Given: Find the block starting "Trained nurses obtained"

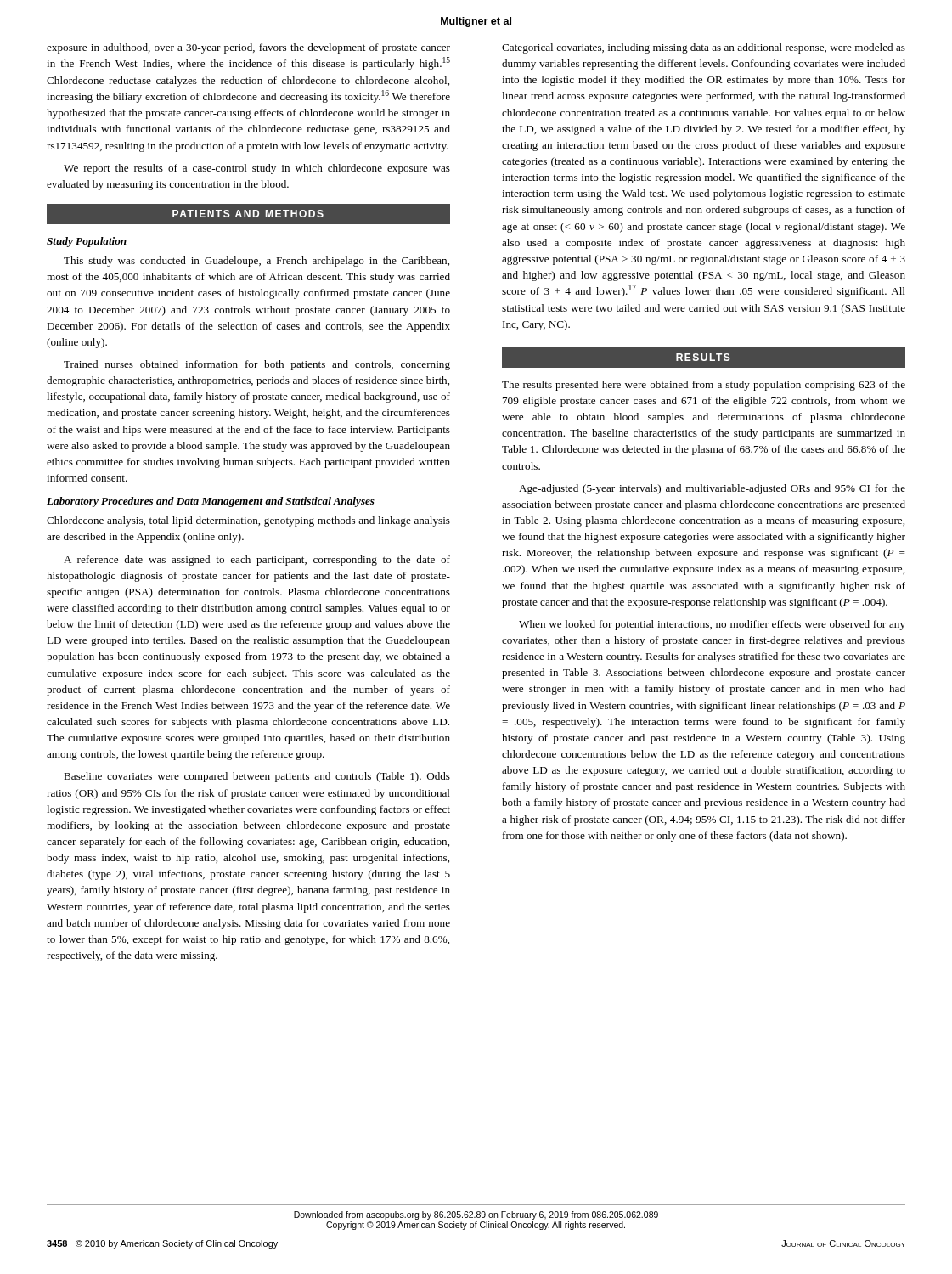Looking at the screenshot, I should point(248,421).
